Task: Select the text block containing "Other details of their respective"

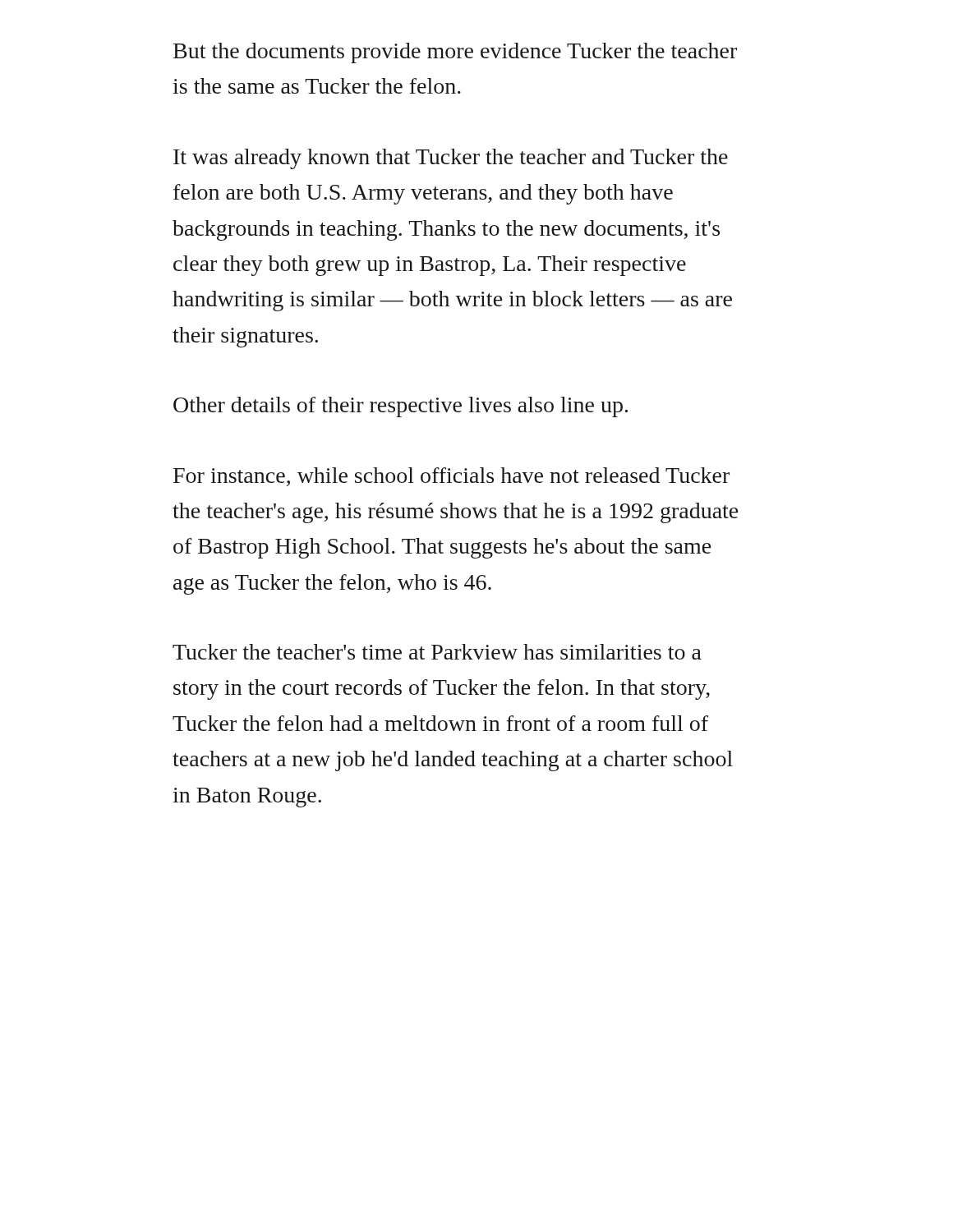Action: [401, 405]
